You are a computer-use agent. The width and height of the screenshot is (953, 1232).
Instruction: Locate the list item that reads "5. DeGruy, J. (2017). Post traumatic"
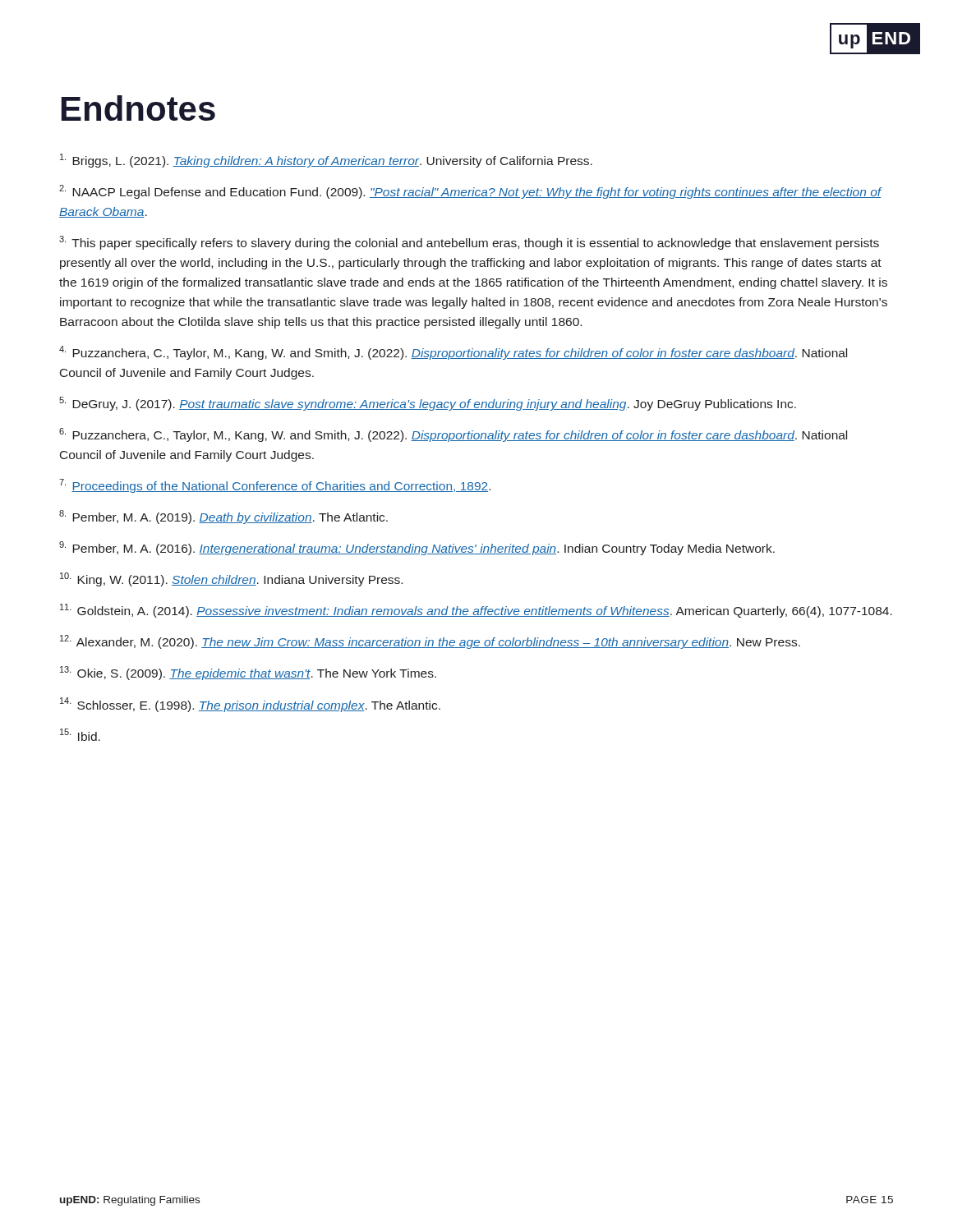(428, 403)
